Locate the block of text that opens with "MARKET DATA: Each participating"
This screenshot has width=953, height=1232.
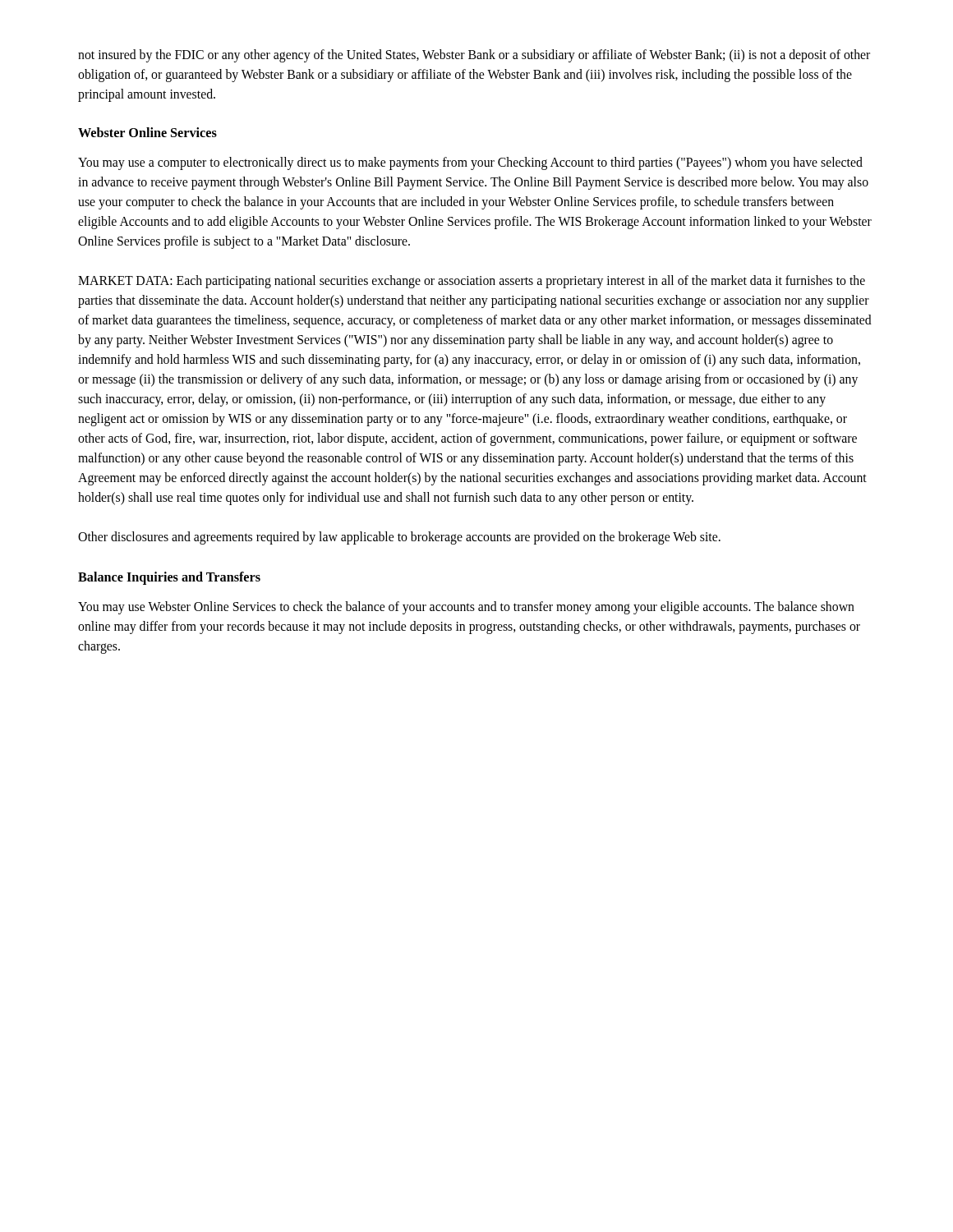(475, 389)
